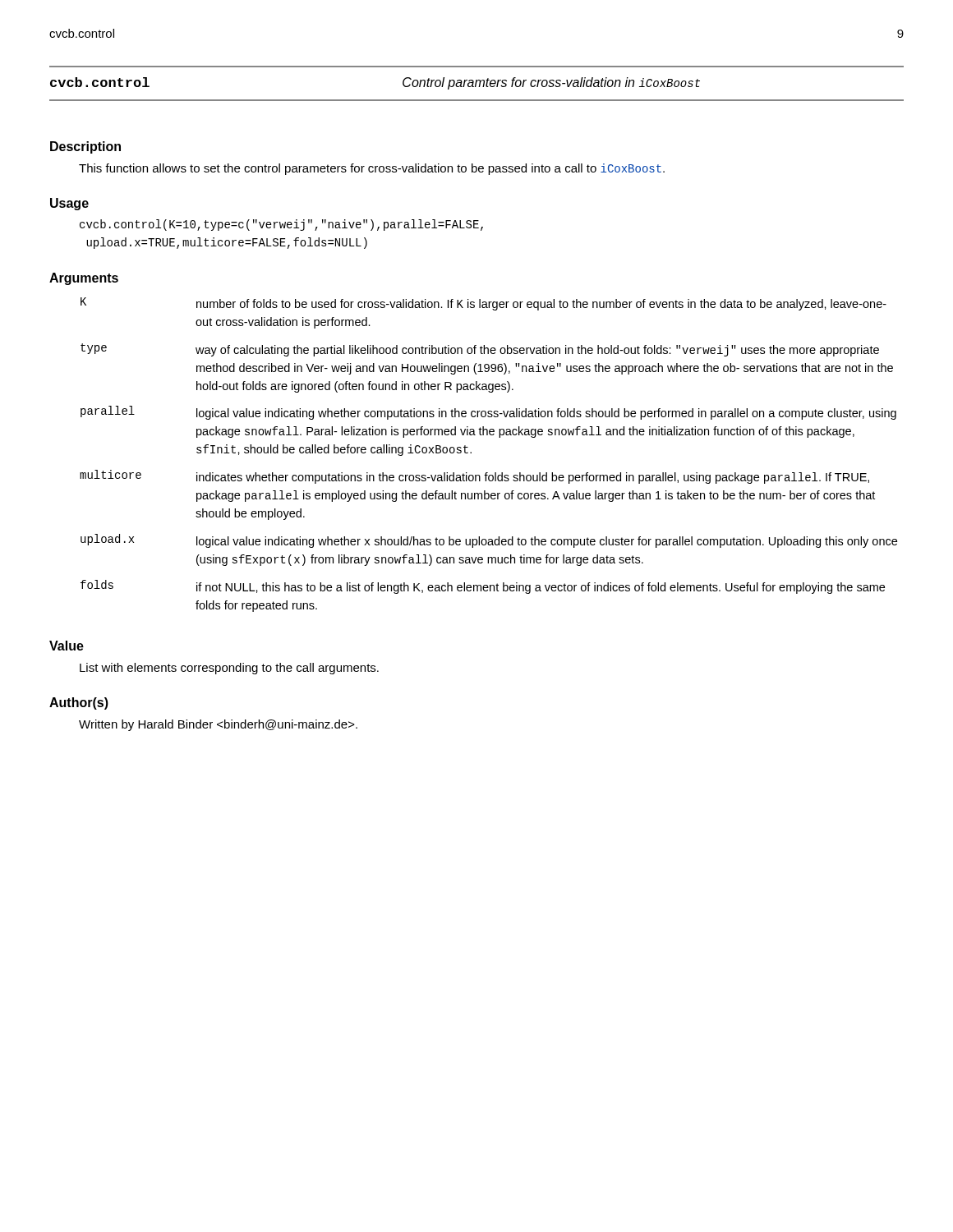Viewport: 953px width, 1232px height.
Task: Select the element starting "parallel logical value indicating"
Action: [491, 434]
